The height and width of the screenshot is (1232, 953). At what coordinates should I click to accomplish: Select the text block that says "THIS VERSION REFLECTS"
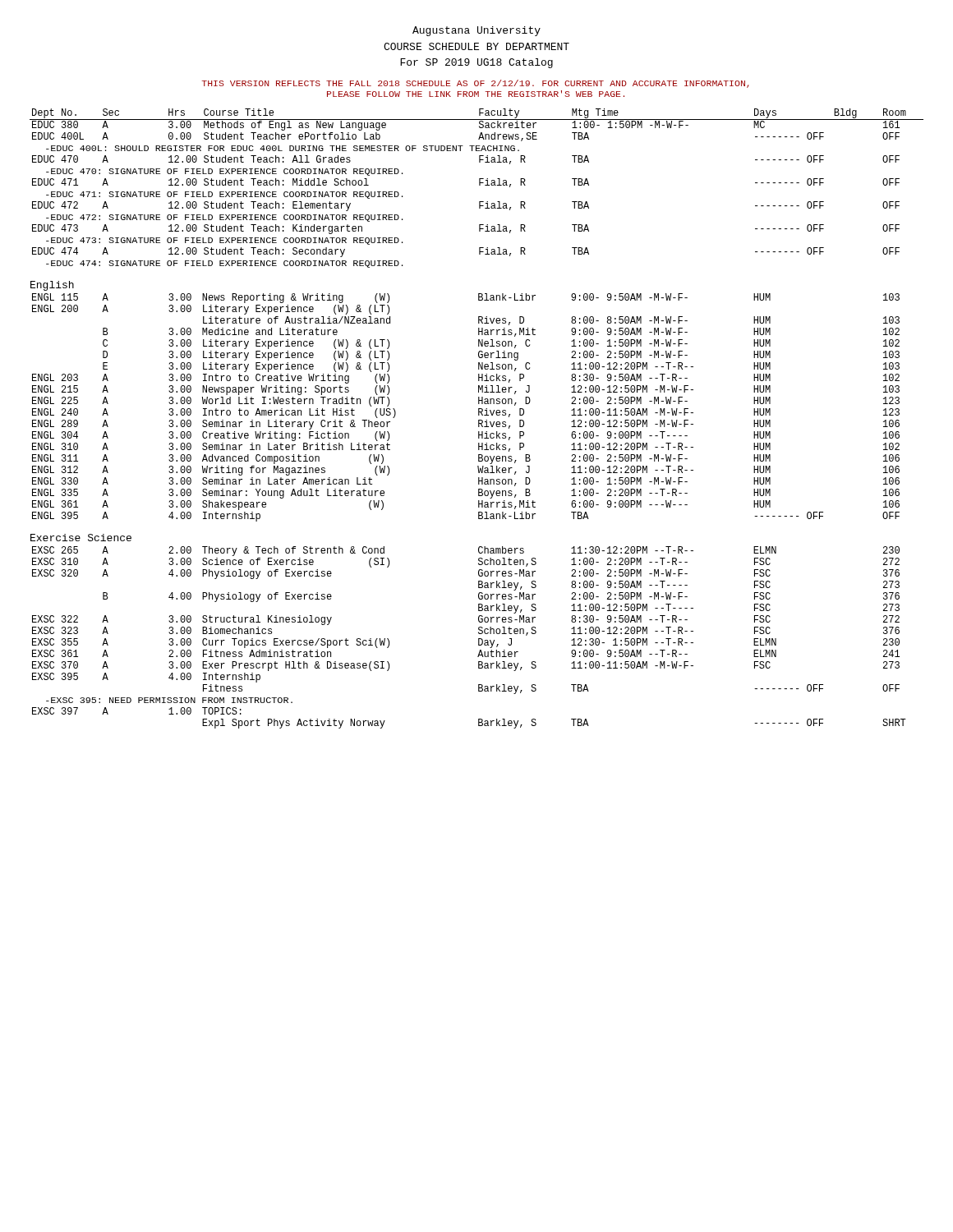pyautogui.click(x=476, y=88)
